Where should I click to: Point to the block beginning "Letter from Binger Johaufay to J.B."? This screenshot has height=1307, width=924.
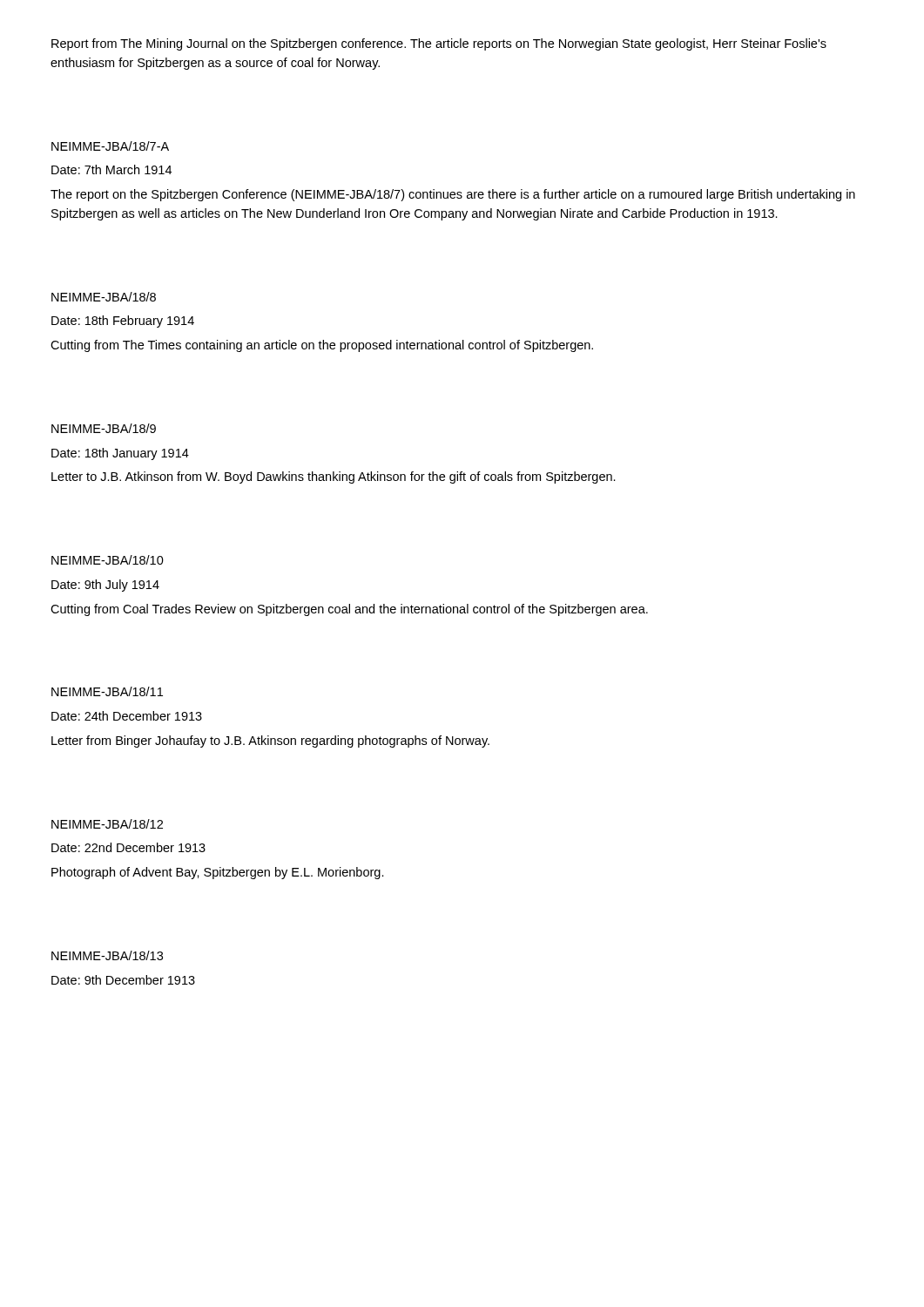tap(270, 740)
